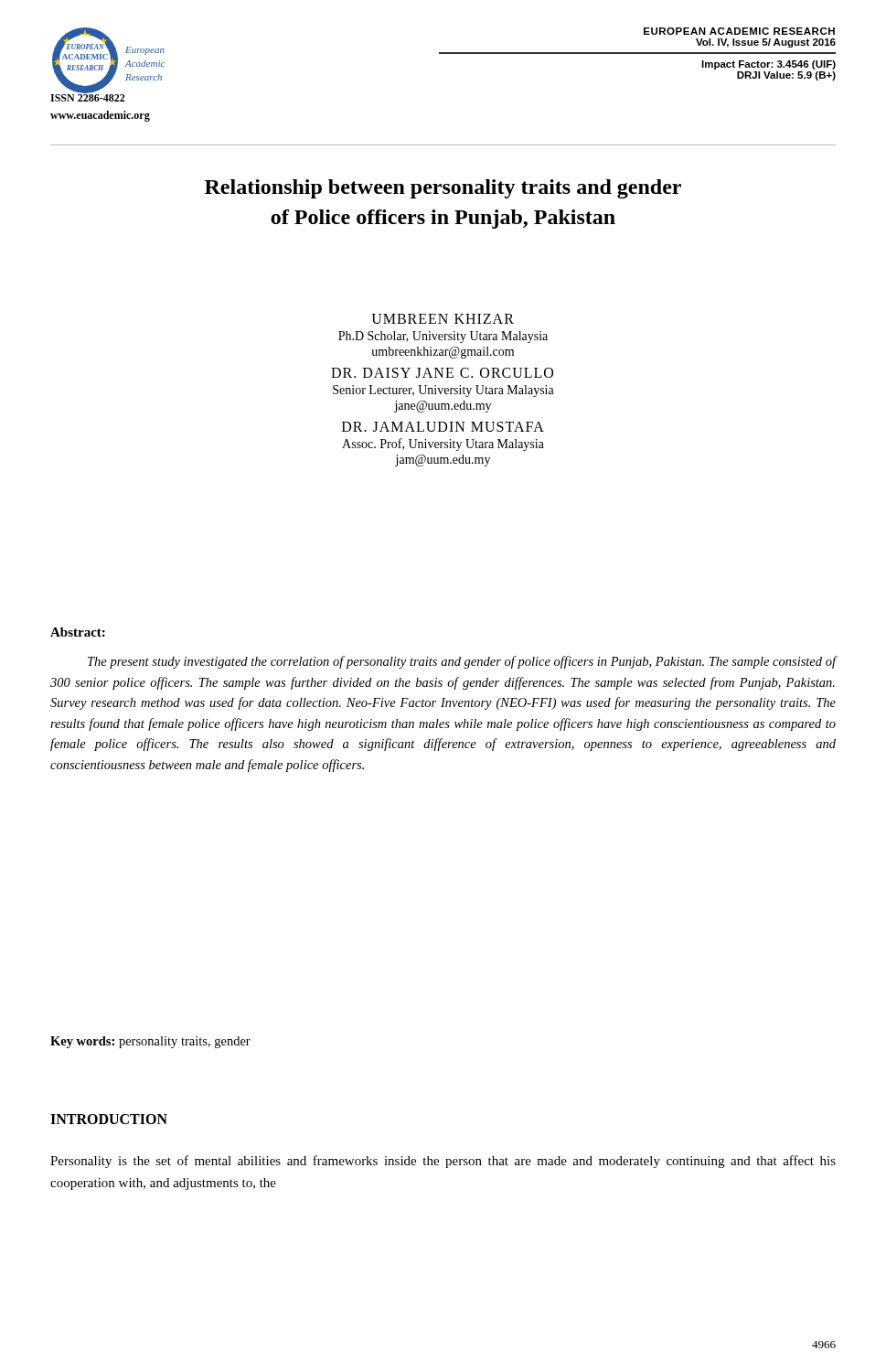Locate the logo
Image resolution: width=886 pixels, height=1372 pixels.
135,62
